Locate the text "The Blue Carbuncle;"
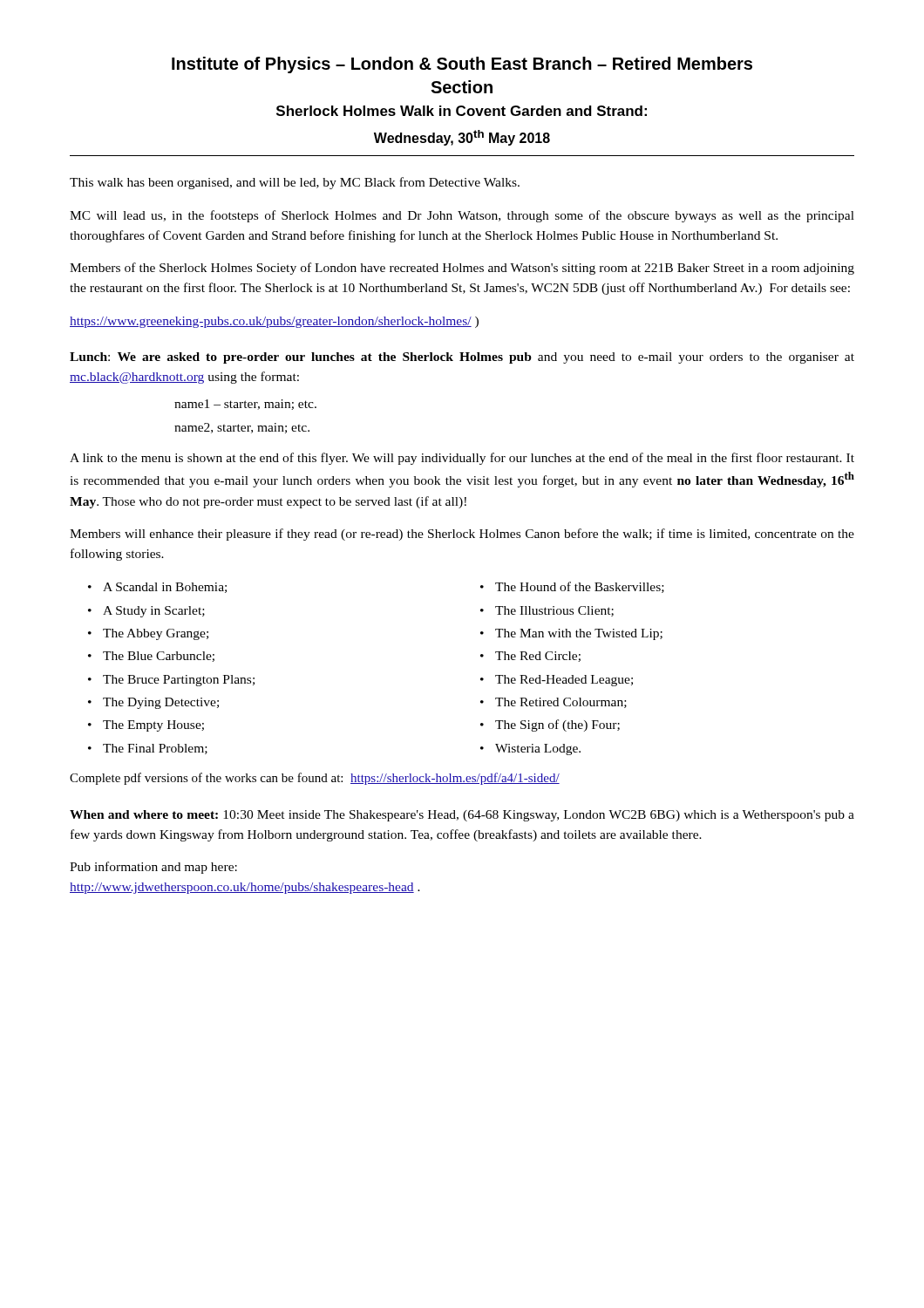This screenshot has width=924, height=1308. [159, 656]
